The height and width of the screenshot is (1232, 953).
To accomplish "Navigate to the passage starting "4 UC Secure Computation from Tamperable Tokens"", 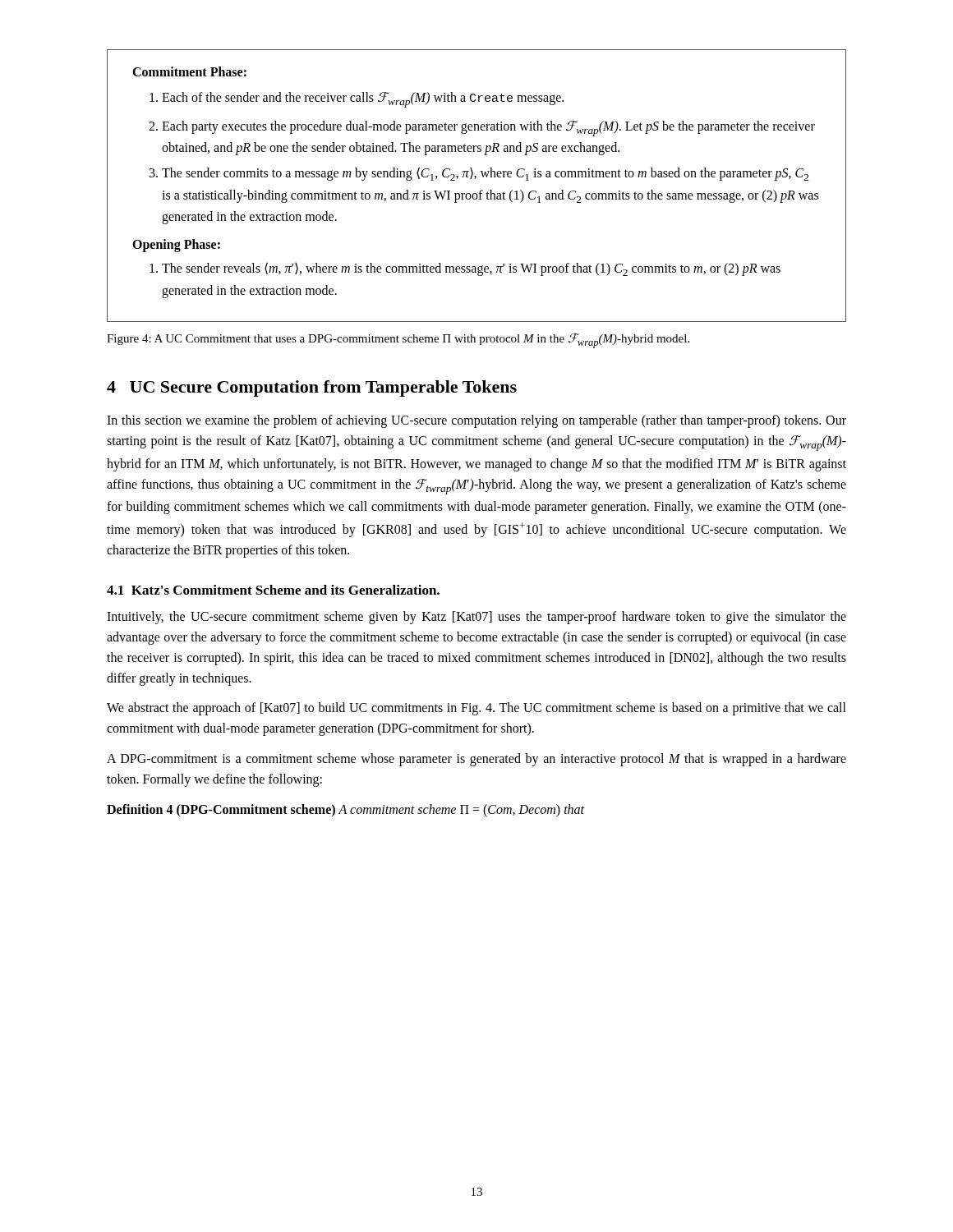I will 312,387.
